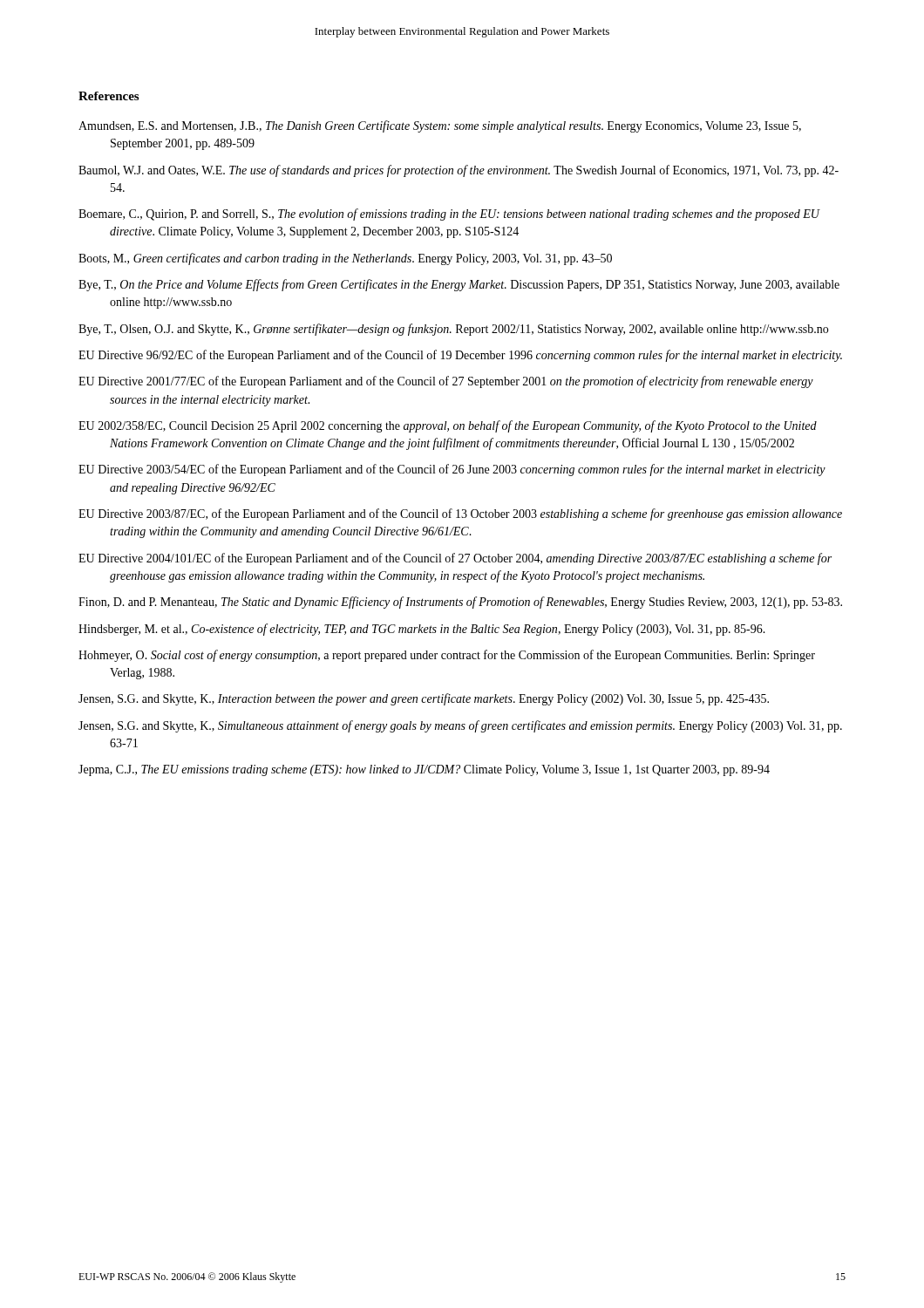Select a section header
The width and height of the screenshot is (924, 1308).
pos(109,96)
